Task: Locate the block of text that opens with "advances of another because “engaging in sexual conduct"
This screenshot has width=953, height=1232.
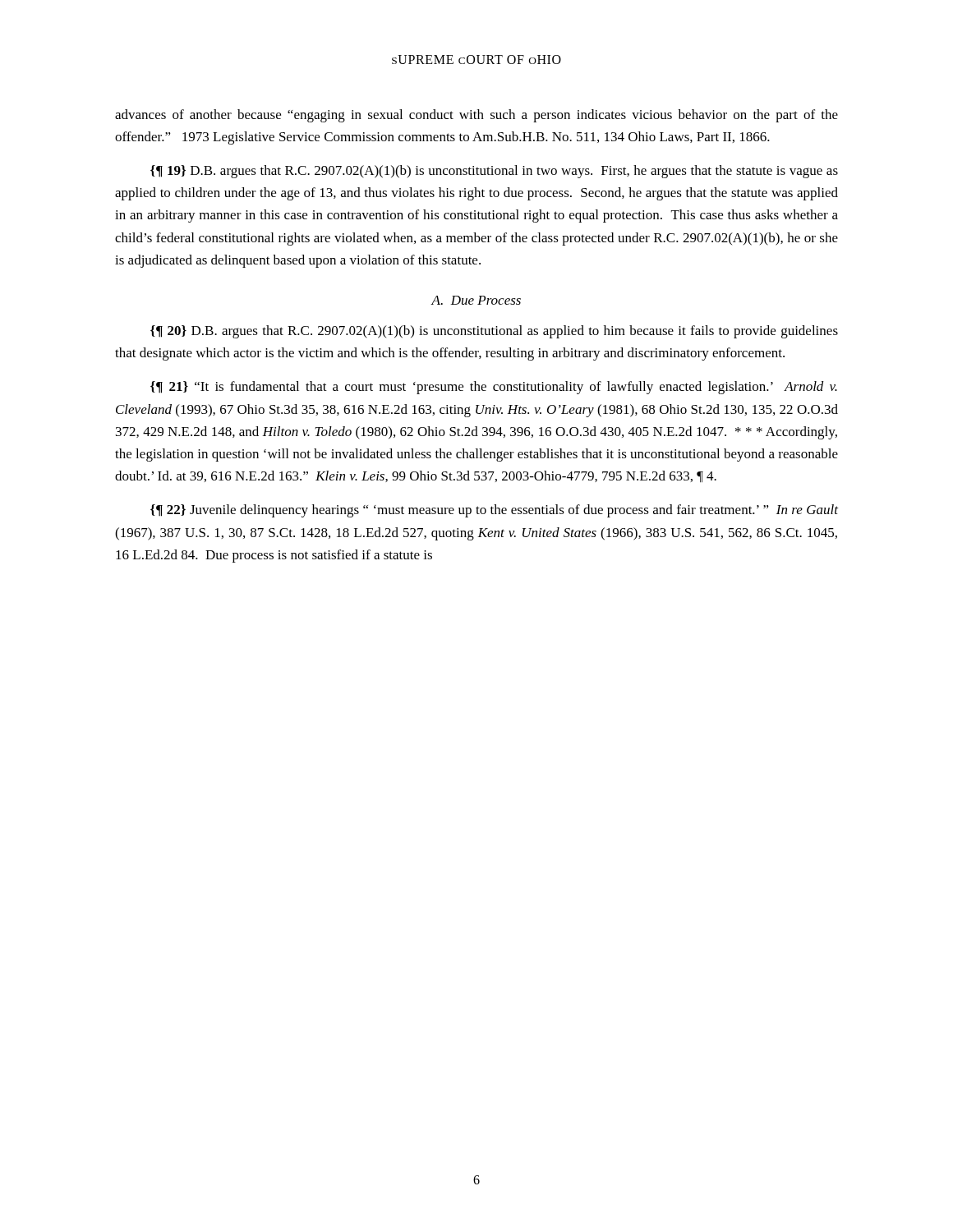Action: point(476,125)
